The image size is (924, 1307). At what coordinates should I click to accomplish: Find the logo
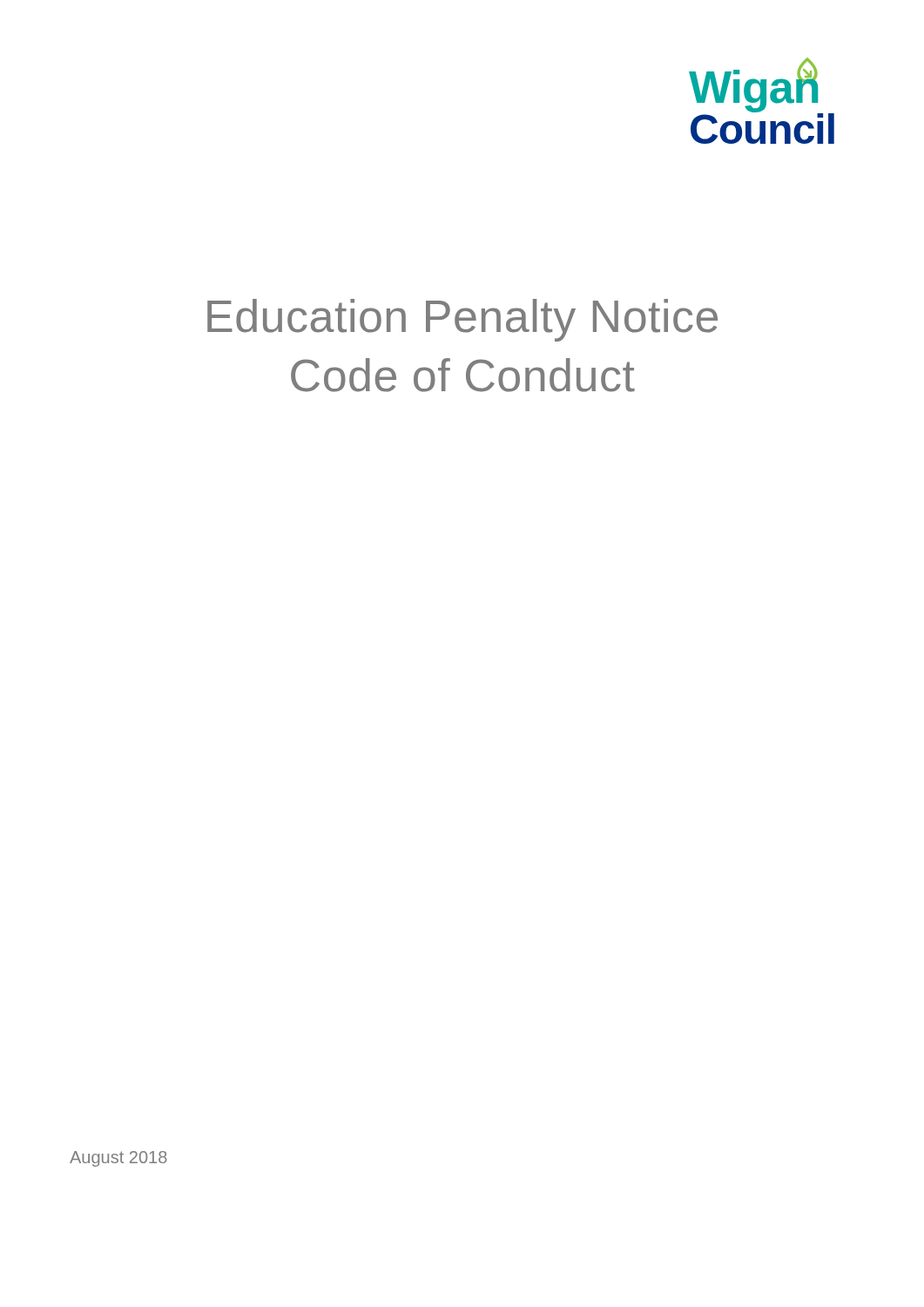click(x=772, y=102)
